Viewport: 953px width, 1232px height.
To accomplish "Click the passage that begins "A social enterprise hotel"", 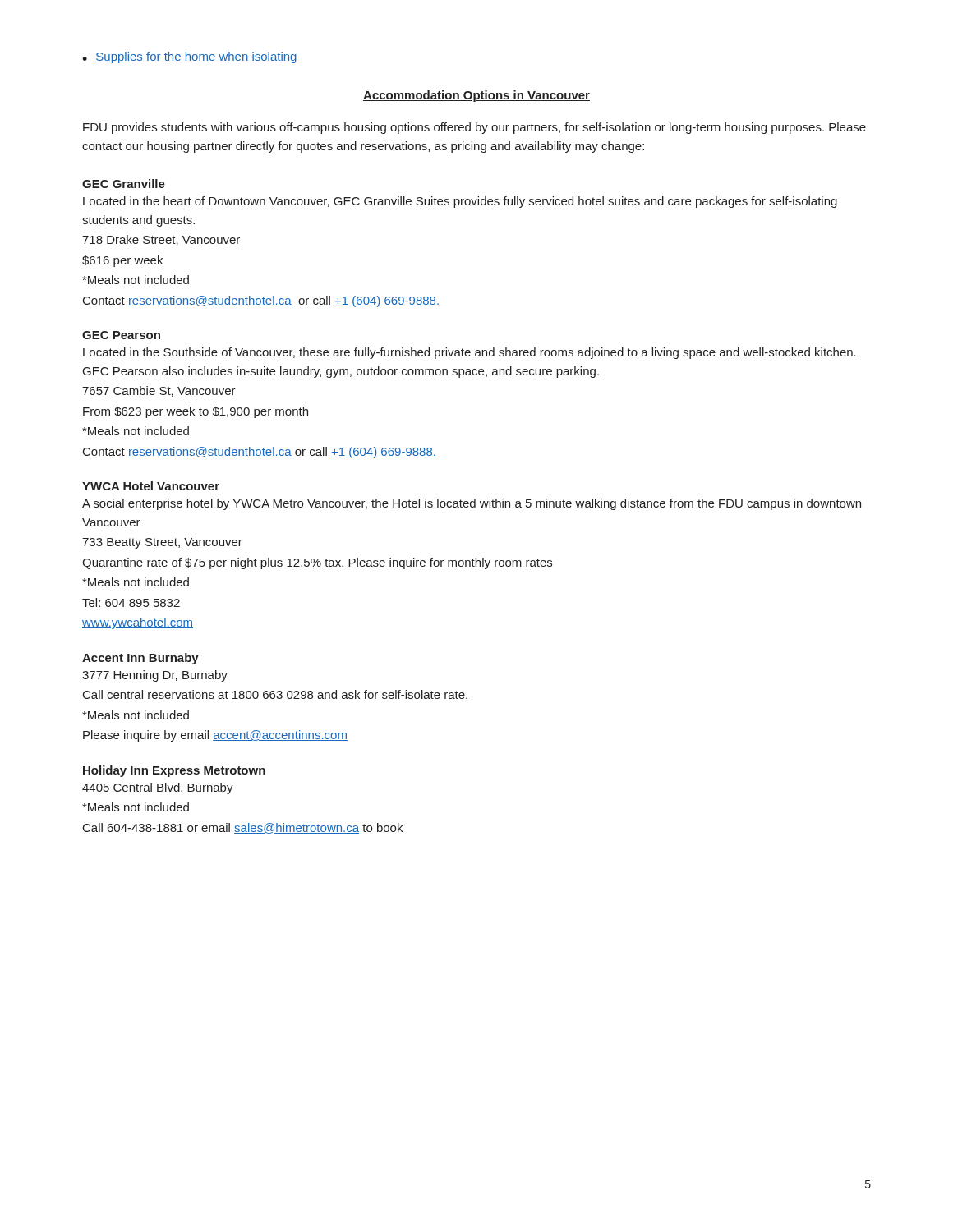I will point(476,563).
